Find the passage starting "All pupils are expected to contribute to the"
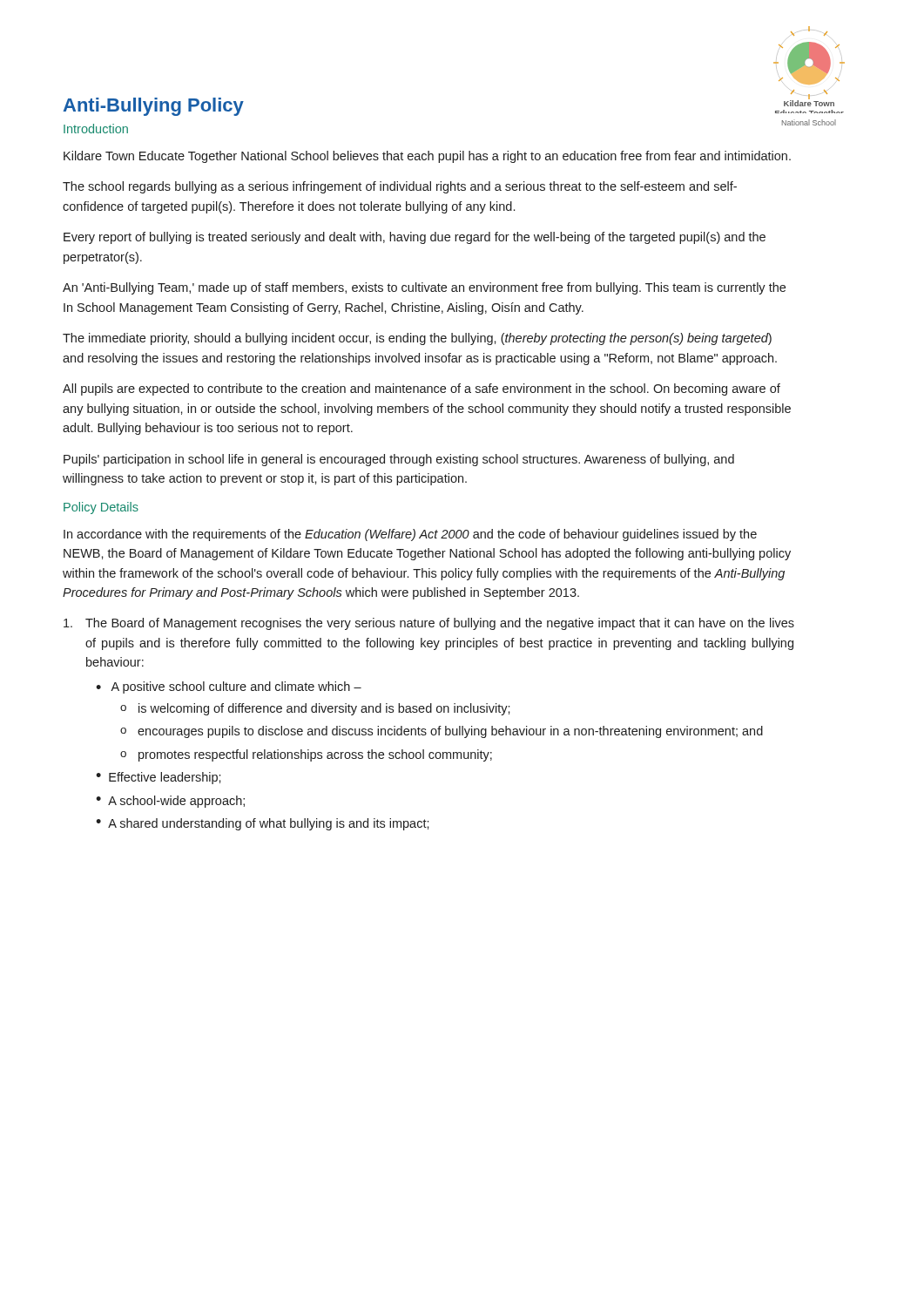 (429, 409)
